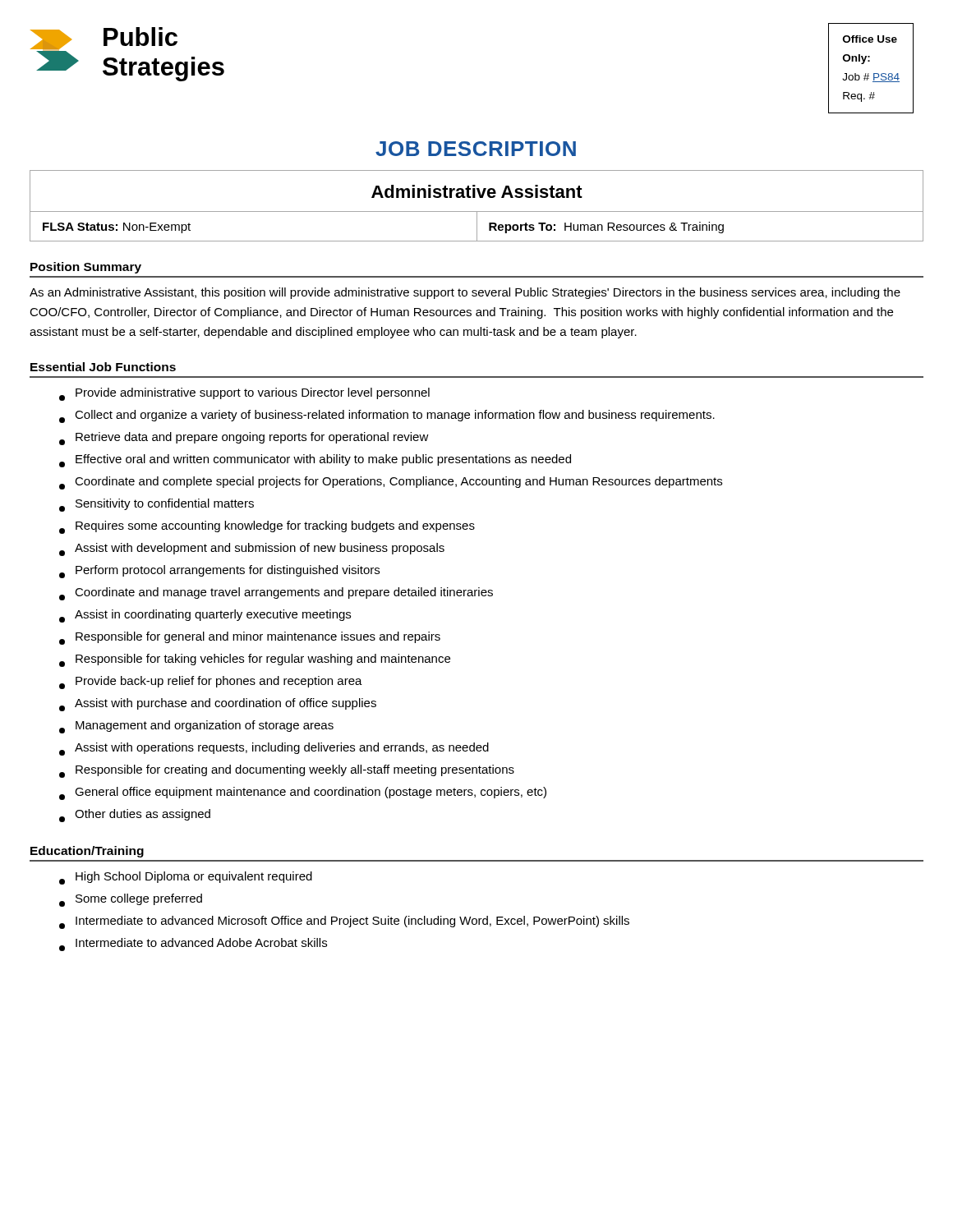Point to the passage starting "Sensitivity to confidential matters"
953x1232 pixels.
[x=157, y=505]
